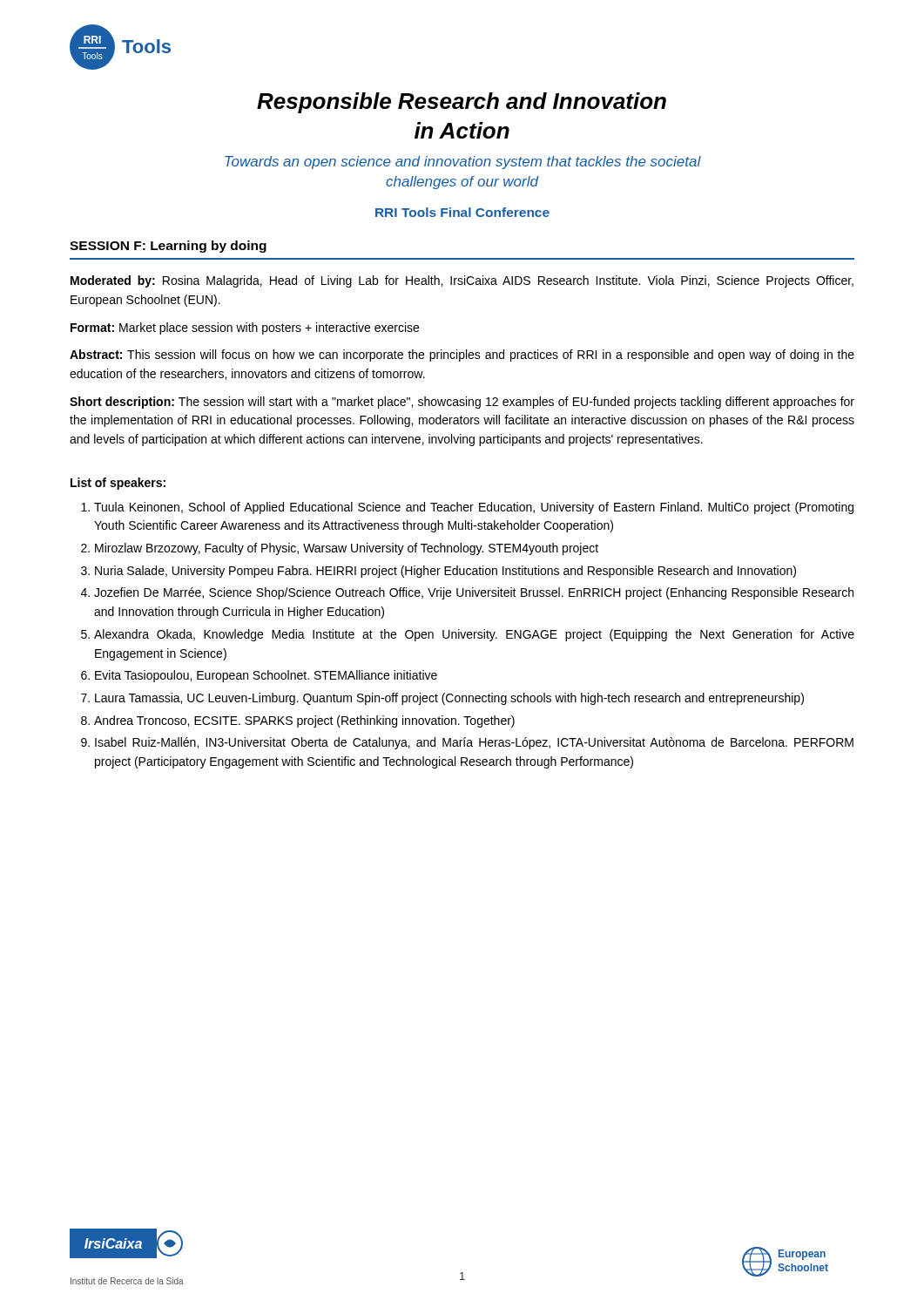Click on the passage starting "Short description: The"
The image size is (924, 1307).
click(x=462, y=420)
